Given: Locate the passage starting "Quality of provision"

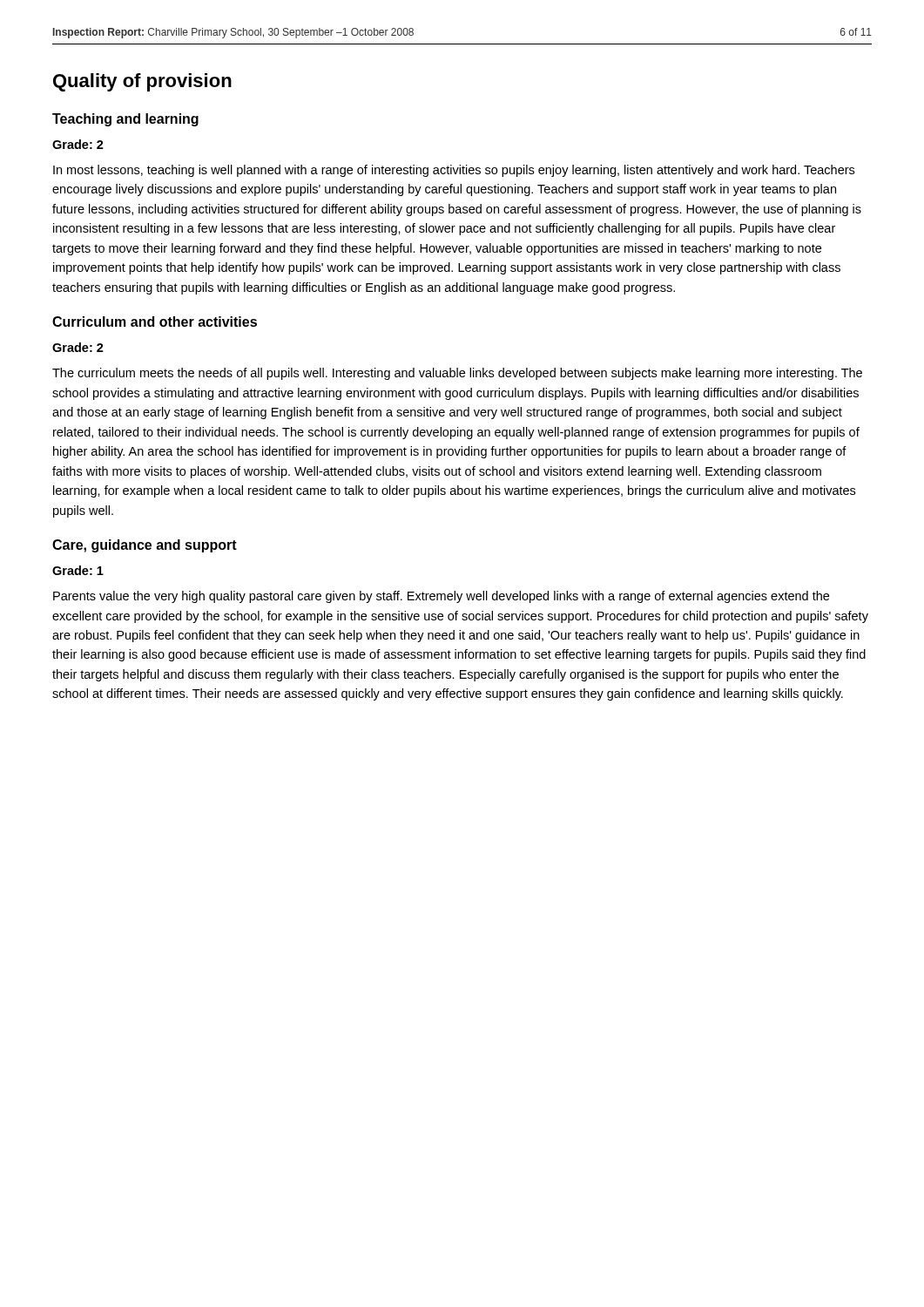Looking at the screenshot, I should tap(142, 81).
